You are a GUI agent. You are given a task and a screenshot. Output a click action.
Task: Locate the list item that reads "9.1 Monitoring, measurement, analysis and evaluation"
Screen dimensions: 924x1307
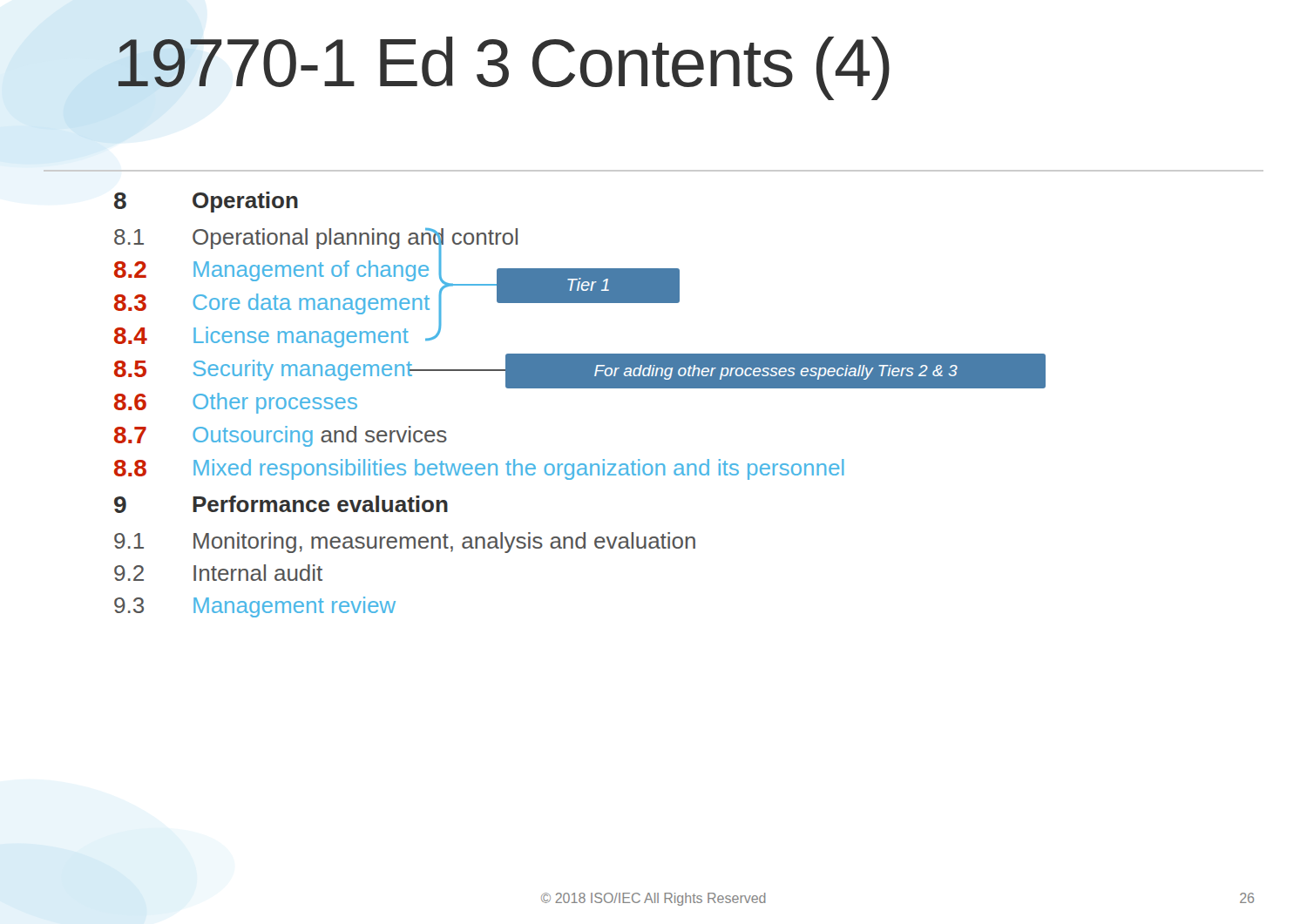(x=675, y=541)
